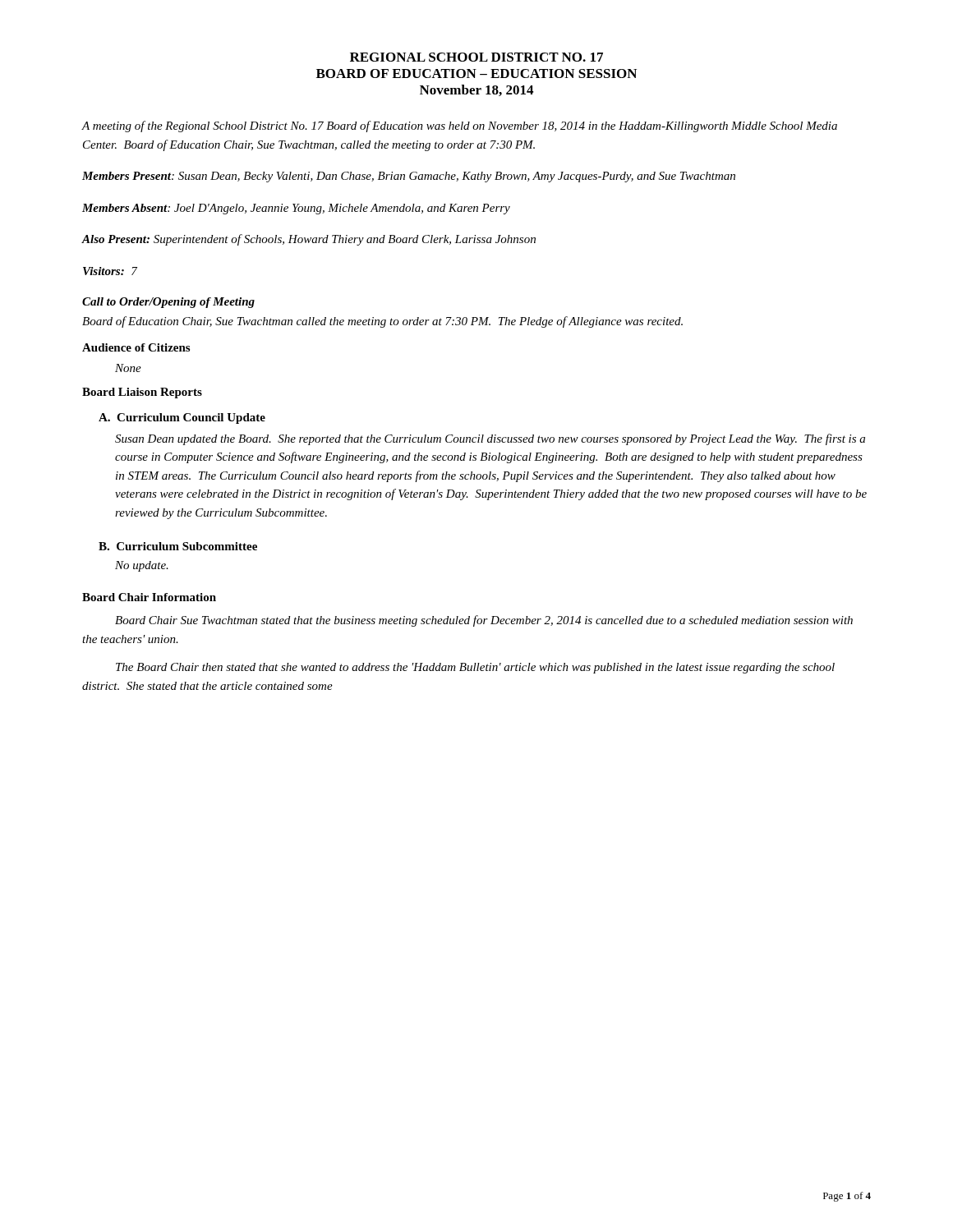
Task: Find the text block that says "Members Absent: Joel D'Angelo, Jeannie Young,"
Action: 296,207
